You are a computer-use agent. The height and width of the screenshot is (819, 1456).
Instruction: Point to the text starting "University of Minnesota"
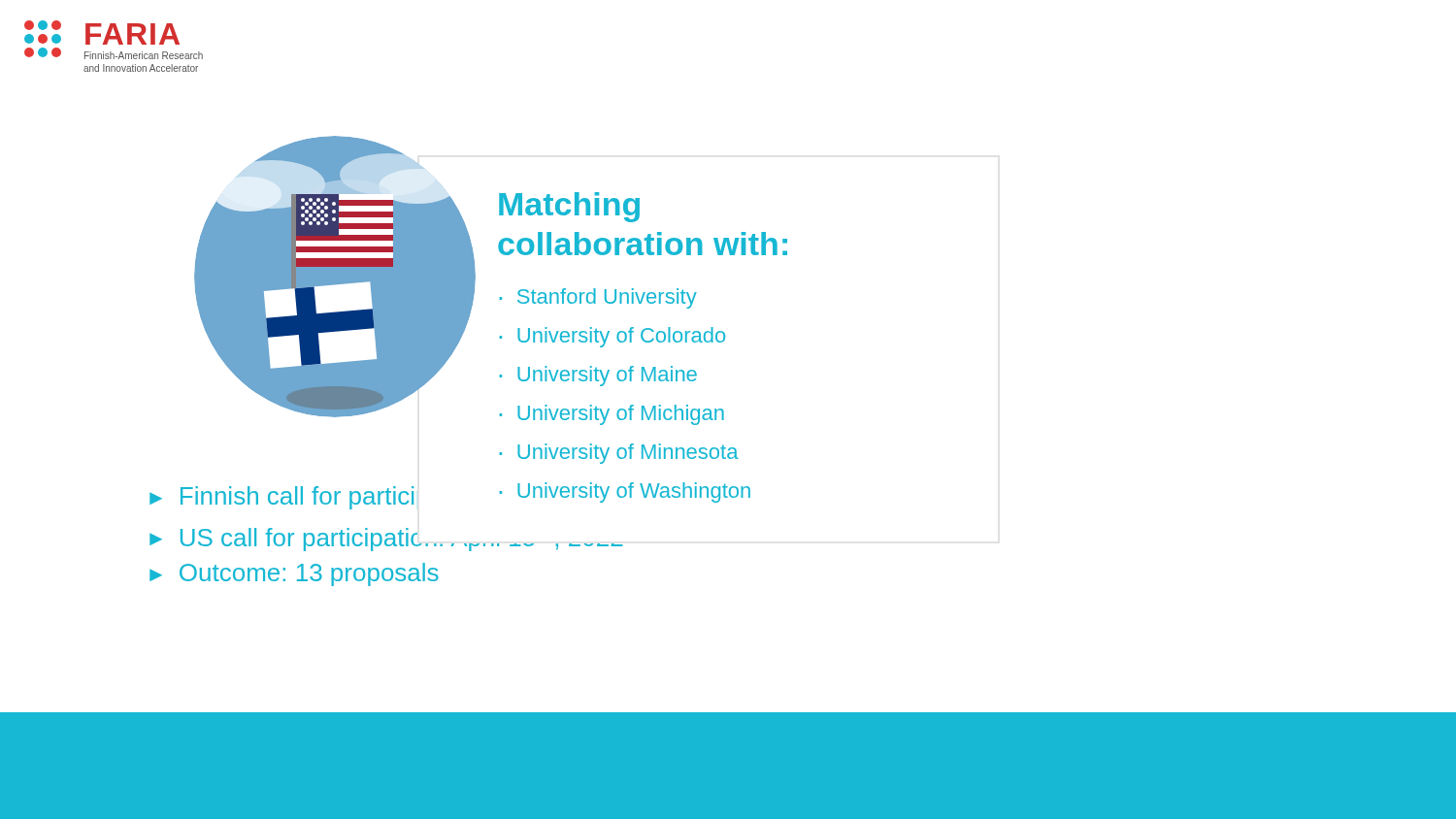[627, 451]
